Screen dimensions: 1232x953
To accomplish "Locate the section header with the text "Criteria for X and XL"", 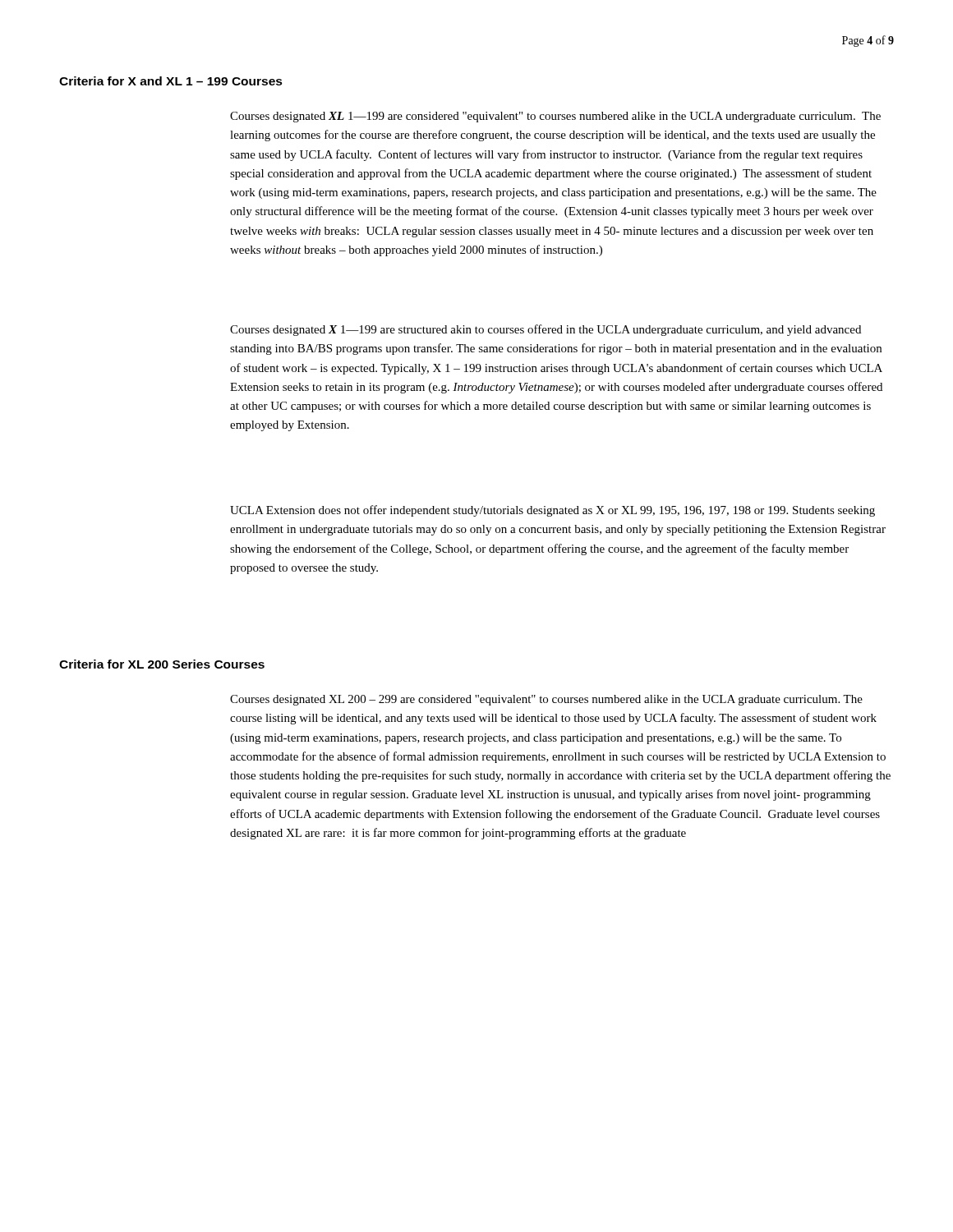I will (171, 81).
